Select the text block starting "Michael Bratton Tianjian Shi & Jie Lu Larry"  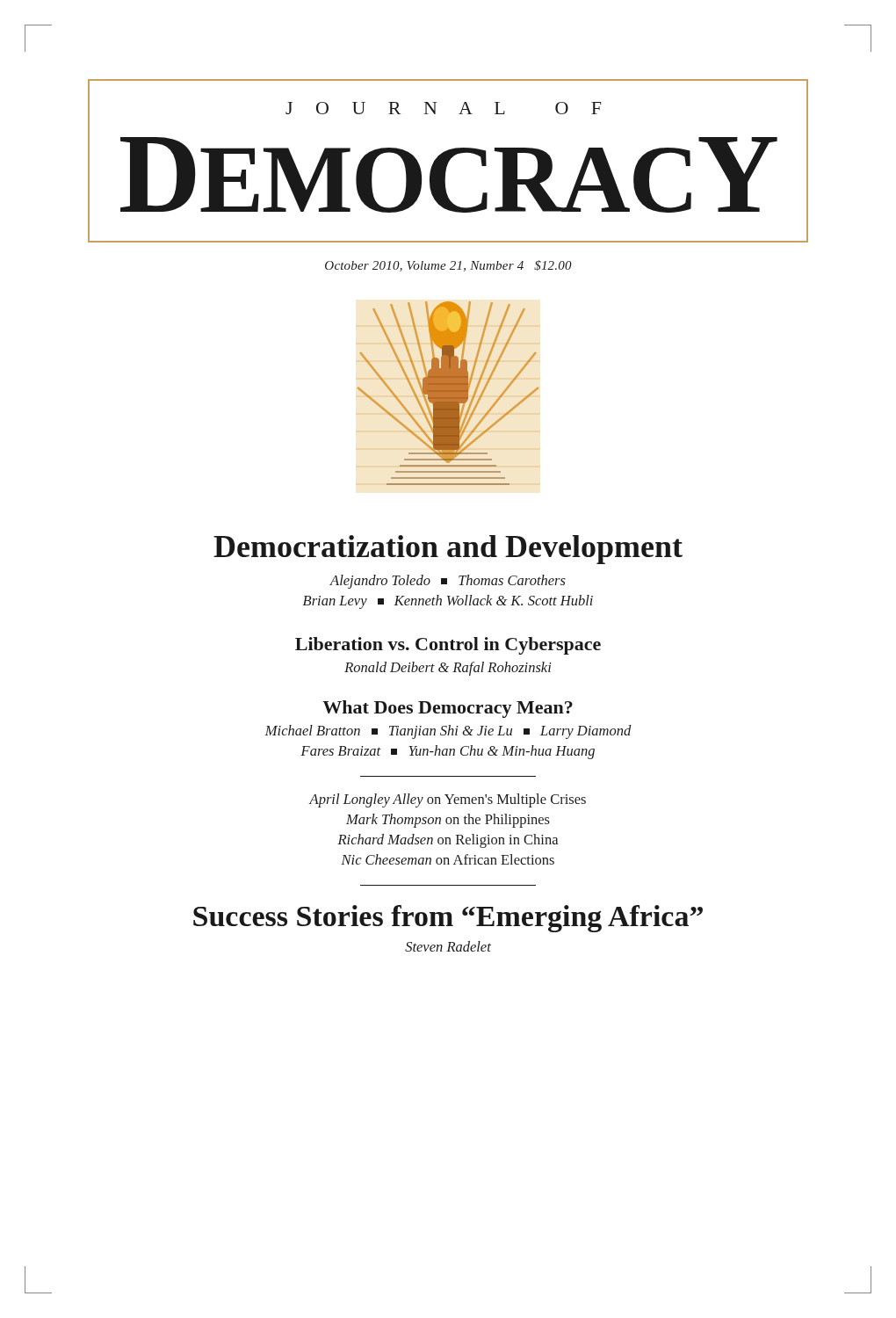coord(448,731)
